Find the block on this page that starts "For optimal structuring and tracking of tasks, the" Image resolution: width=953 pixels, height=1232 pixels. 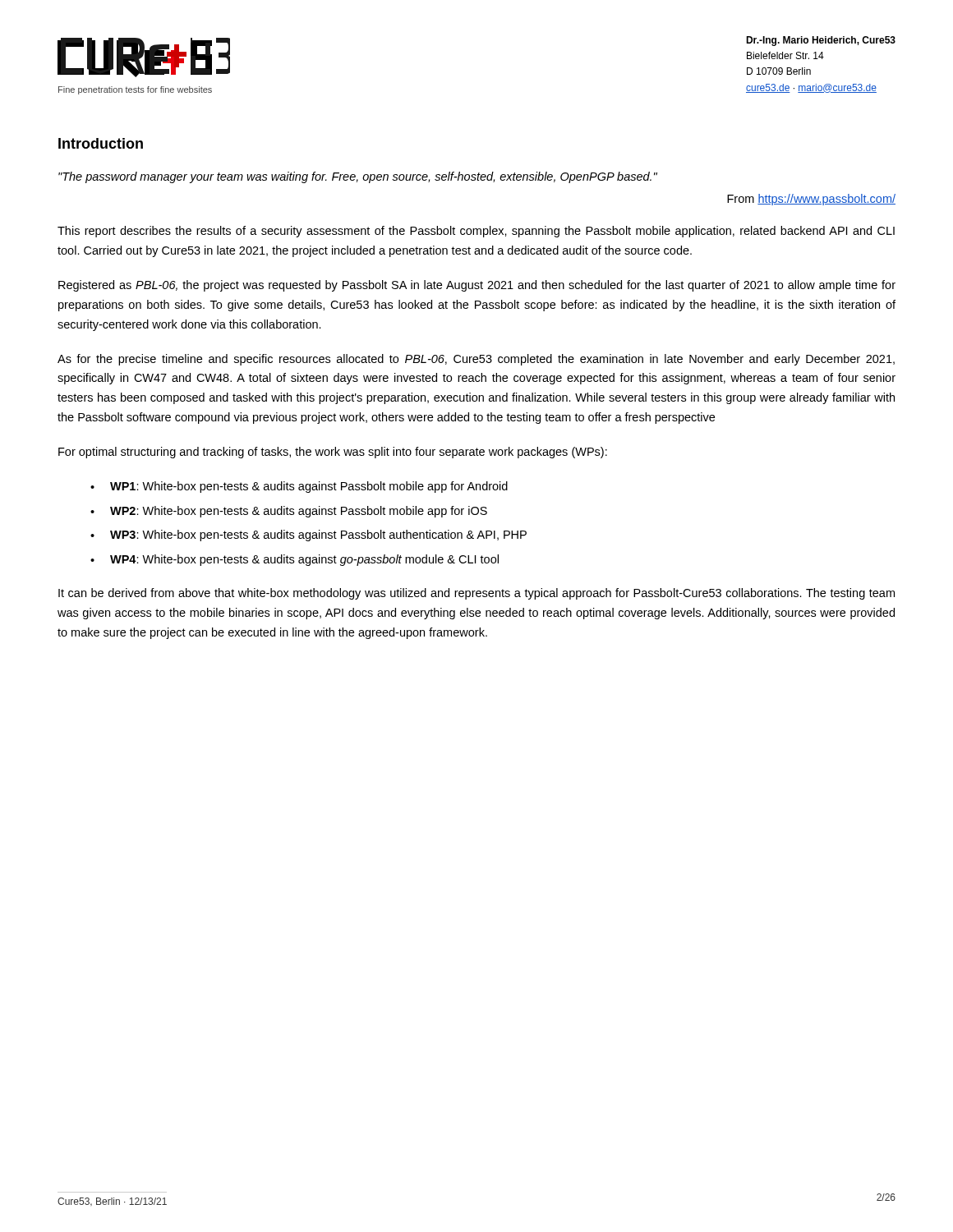[333, 452]
